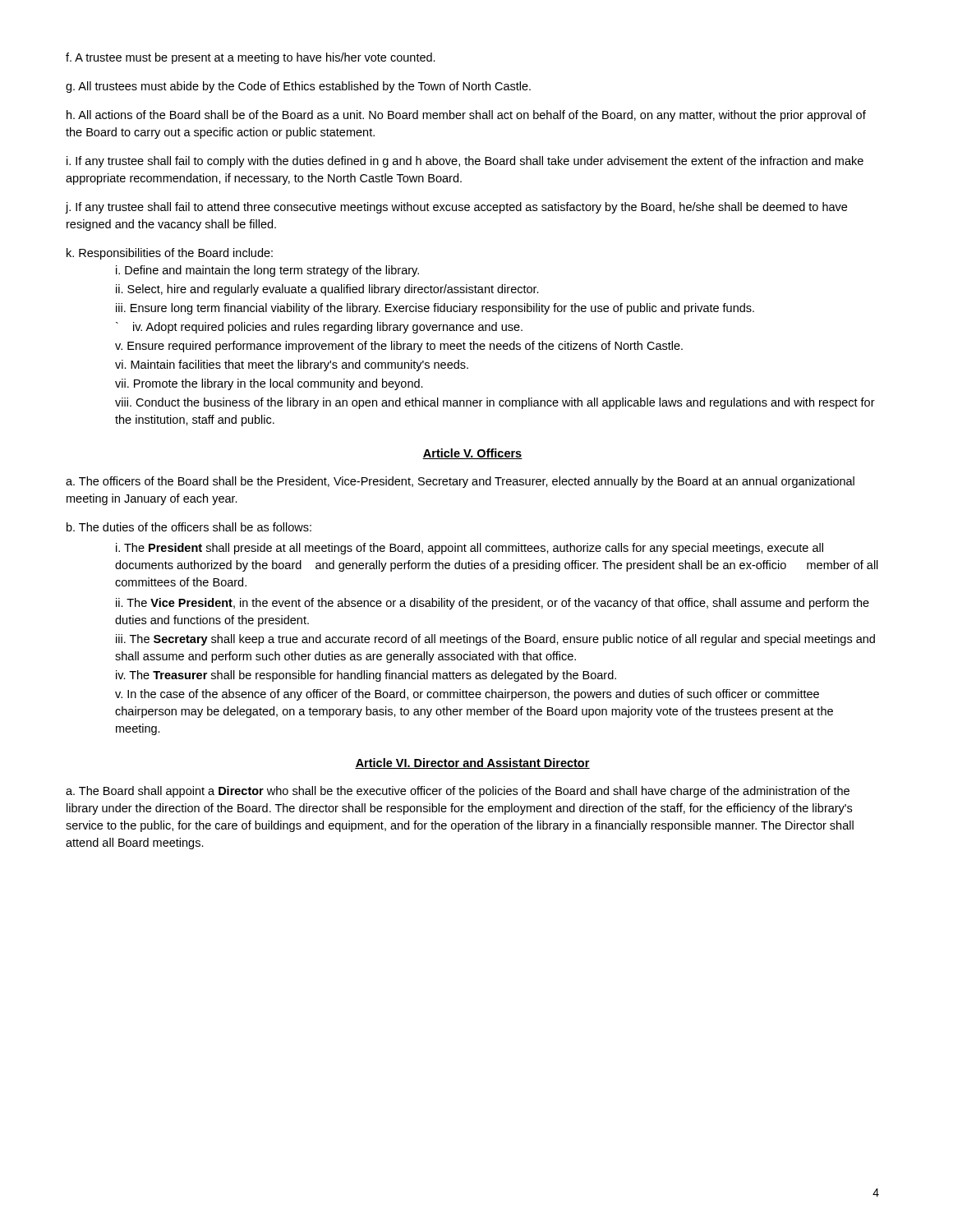Locate the section header that reads "Article V. Officers"

tap(472, 454)
